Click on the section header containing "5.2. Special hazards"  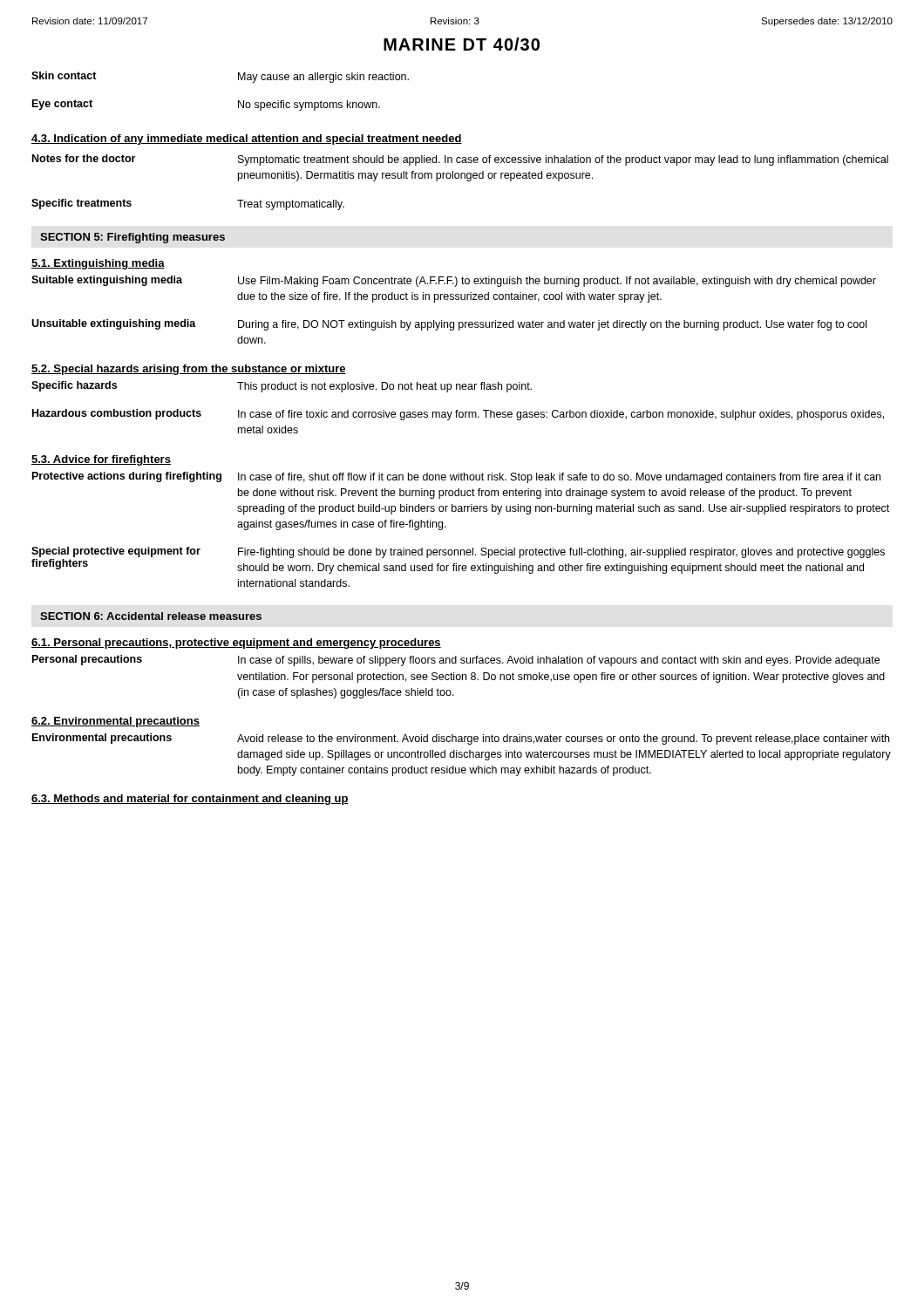189,369
